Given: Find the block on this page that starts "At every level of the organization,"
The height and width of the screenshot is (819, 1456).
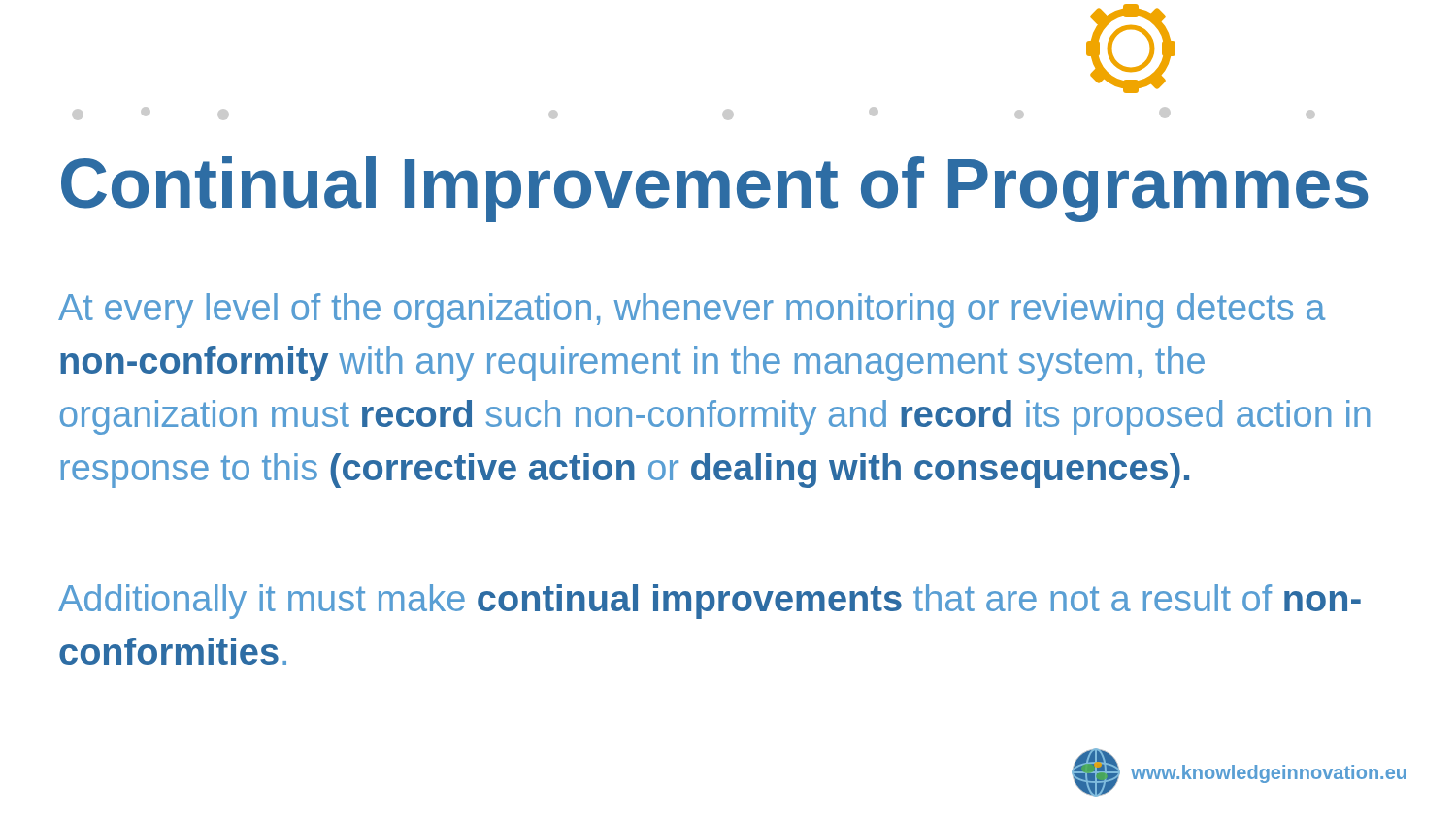Looking at the screenshot, I should click(x=728, y=388).
